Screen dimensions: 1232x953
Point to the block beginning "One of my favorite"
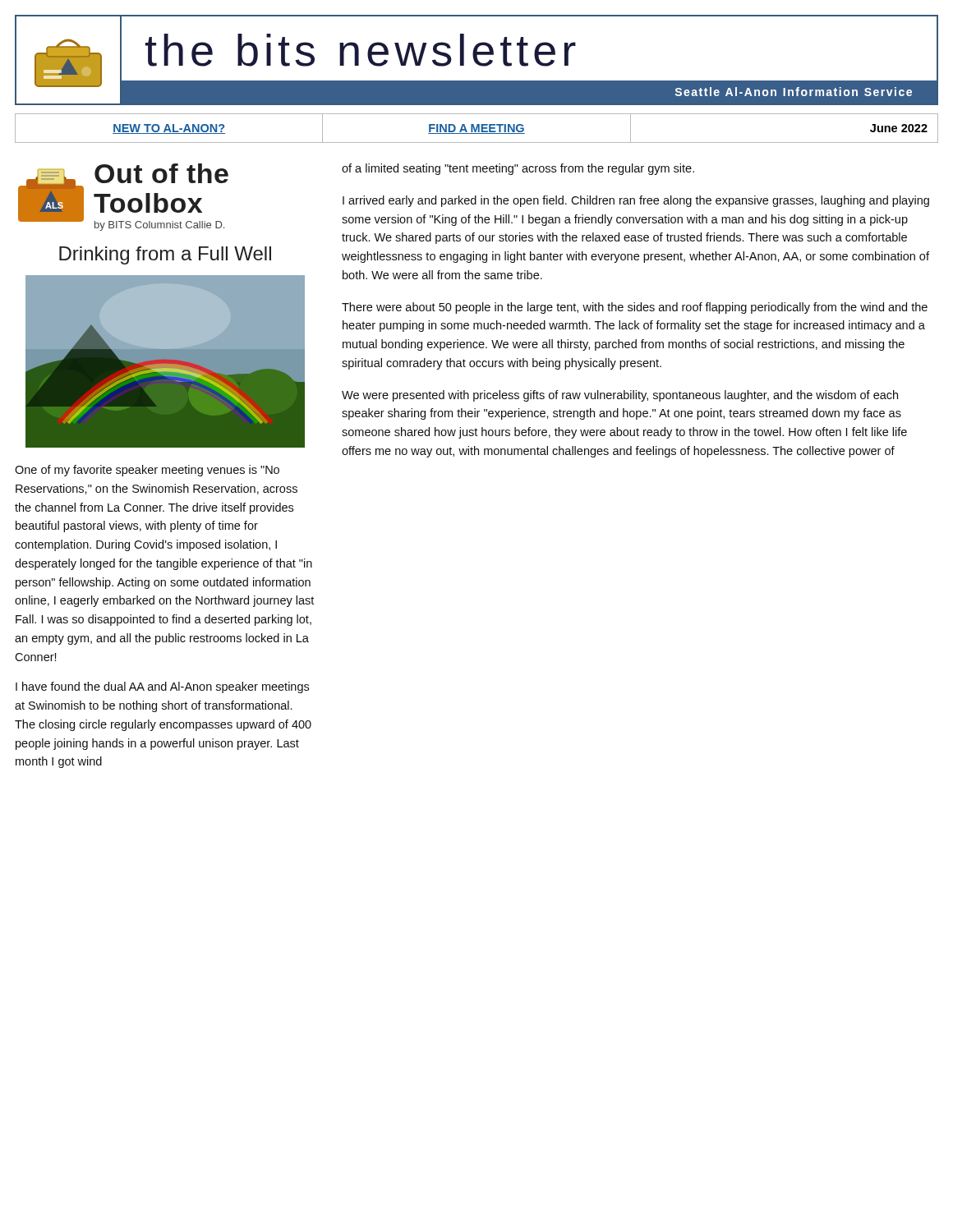pos(164,563)
